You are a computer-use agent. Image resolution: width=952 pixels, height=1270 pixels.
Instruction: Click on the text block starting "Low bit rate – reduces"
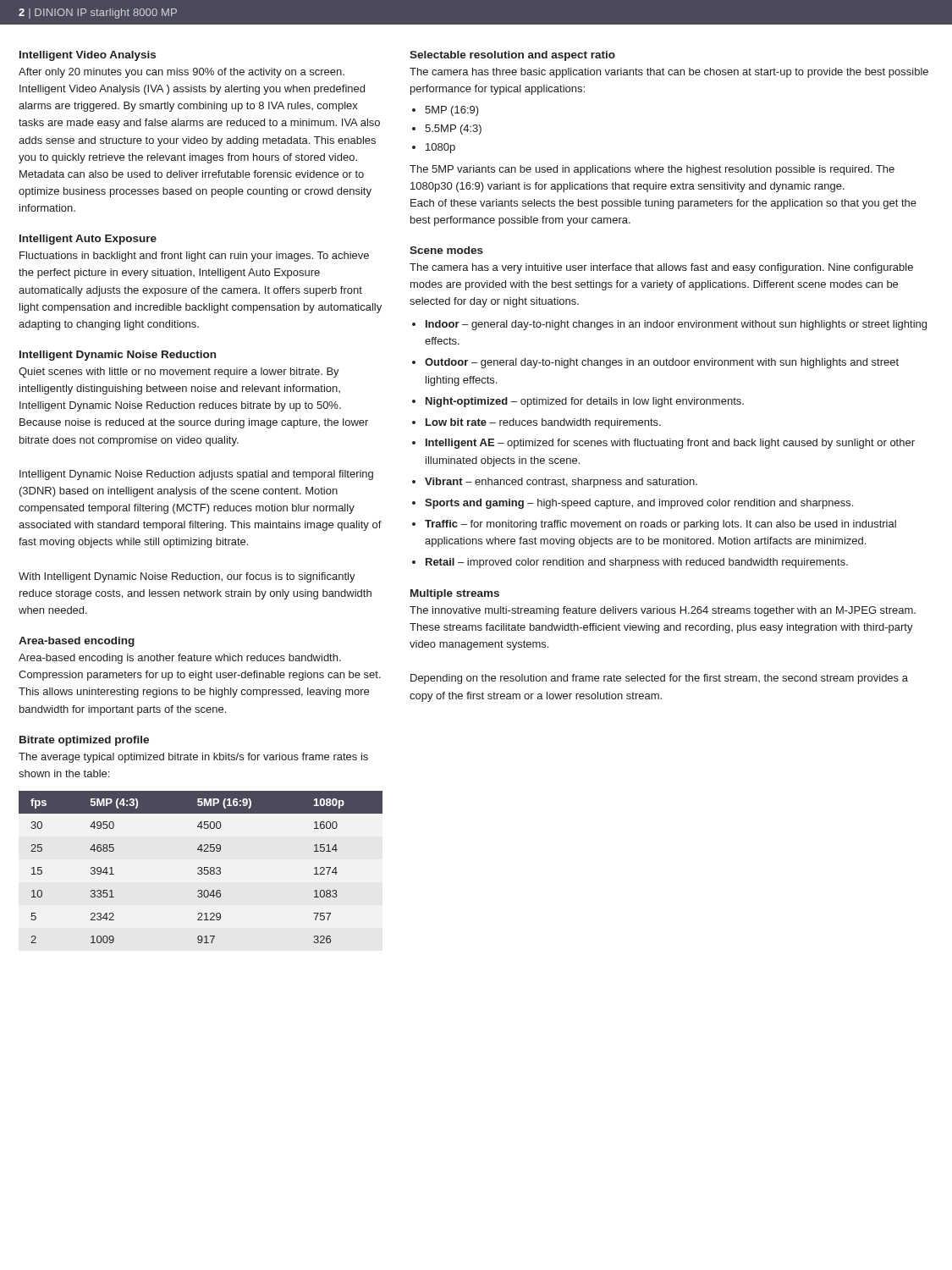click(x=543, y=422)
